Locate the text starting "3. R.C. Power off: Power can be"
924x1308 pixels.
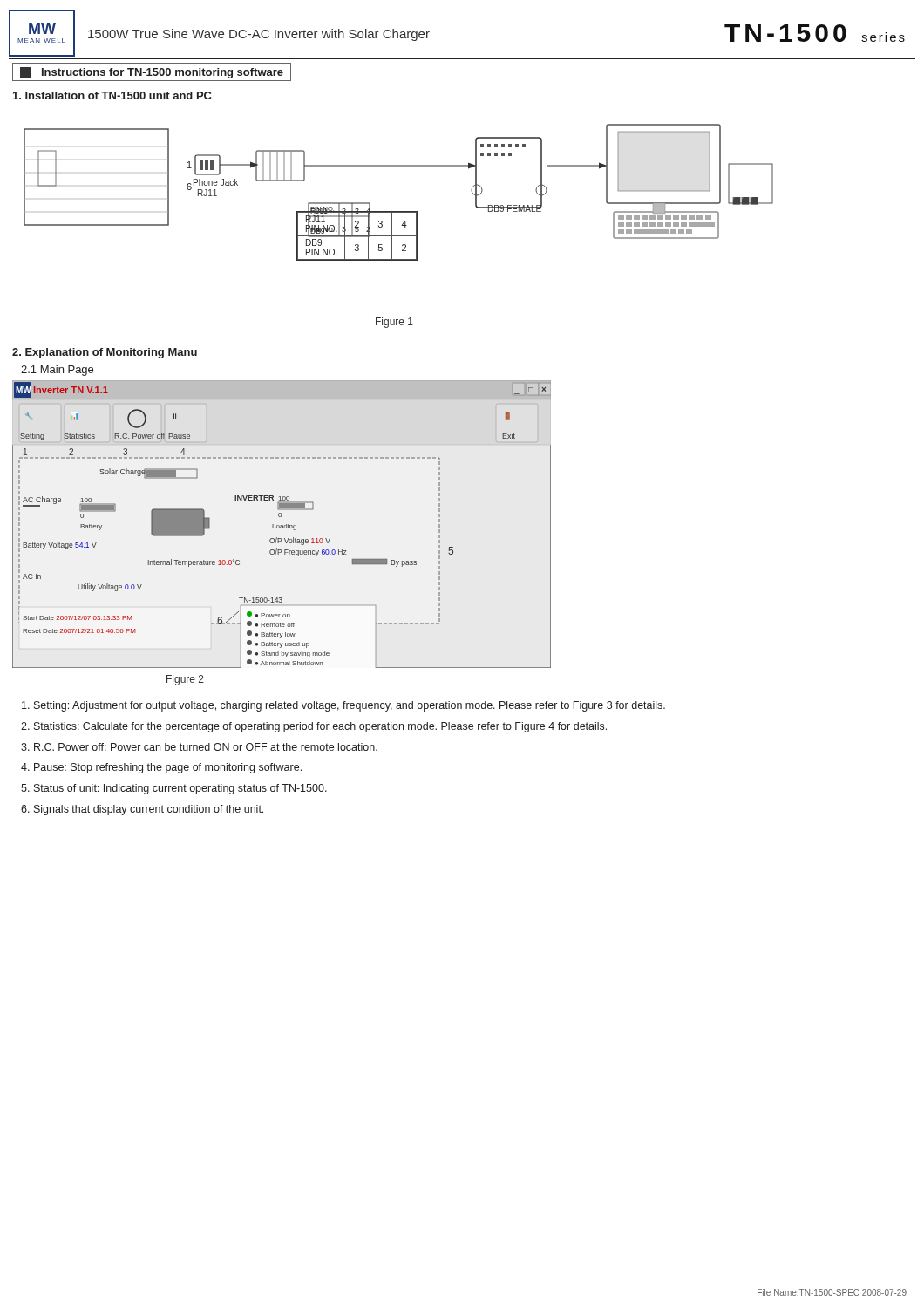point(199,747)
